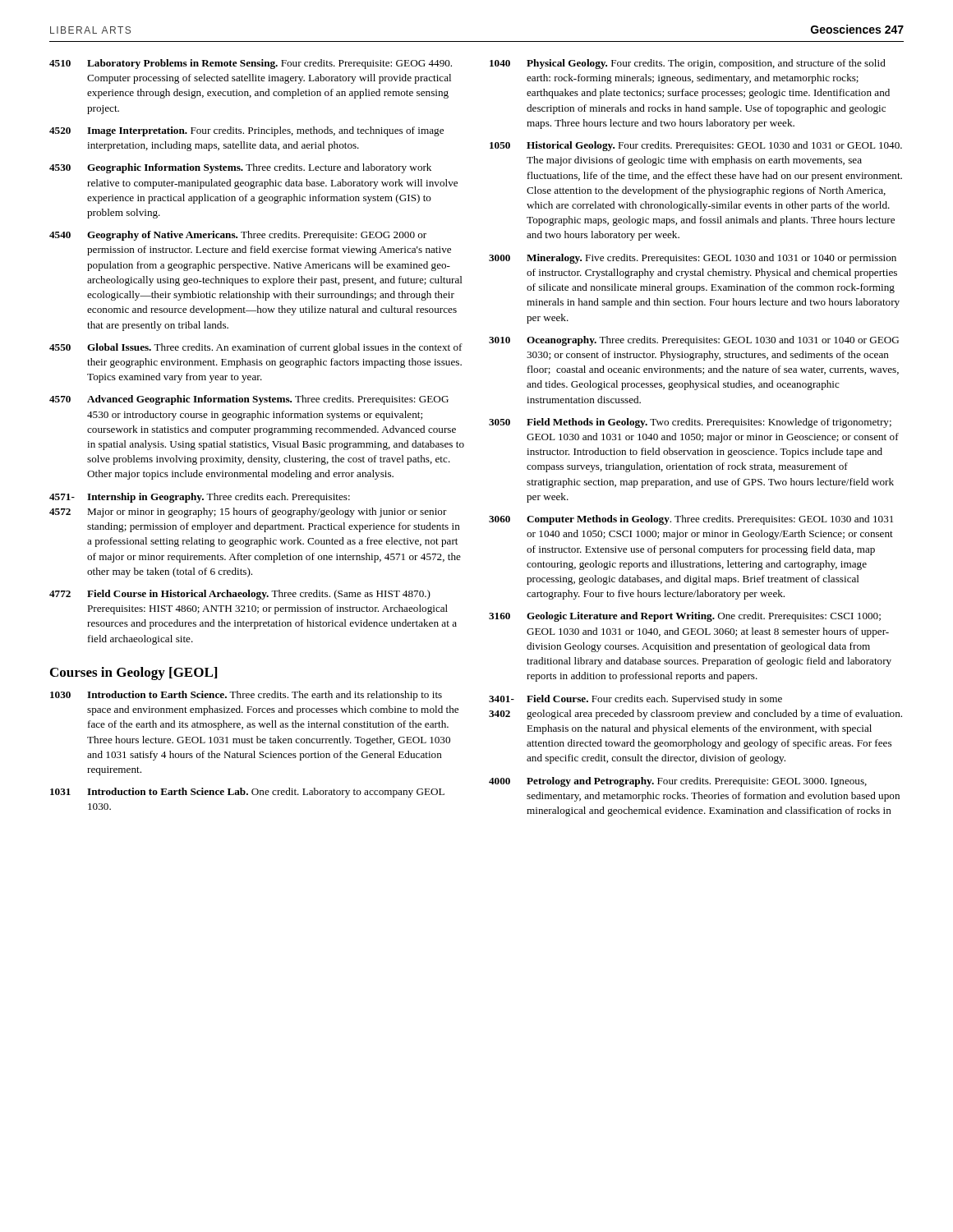
Task: Click the passage that begins "3160 Geologic Literature and Report Writing. One credit."
Action: (x=696, y=646)
